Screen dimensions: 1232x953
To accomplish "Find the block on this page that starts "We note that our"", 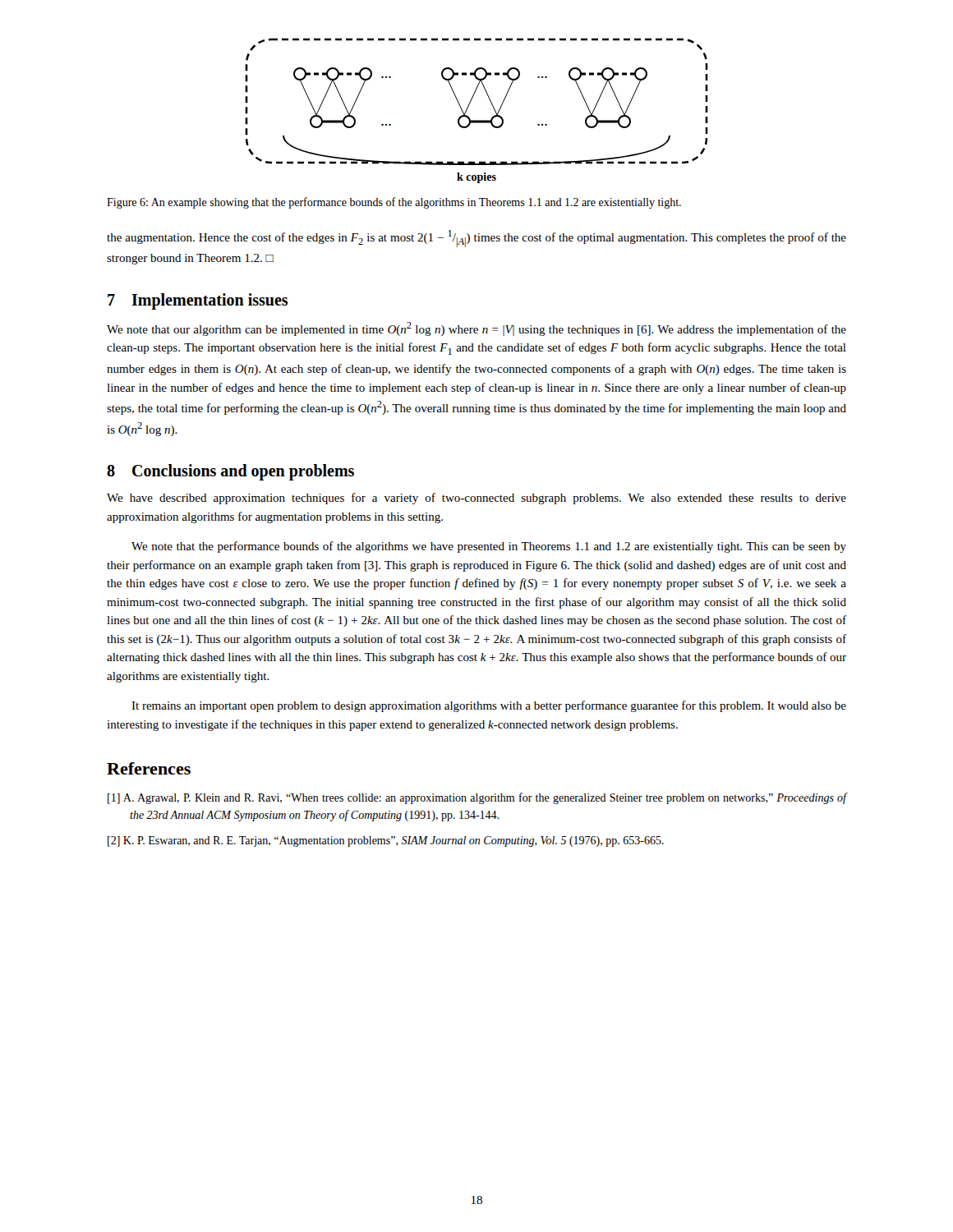I will 476,378.
